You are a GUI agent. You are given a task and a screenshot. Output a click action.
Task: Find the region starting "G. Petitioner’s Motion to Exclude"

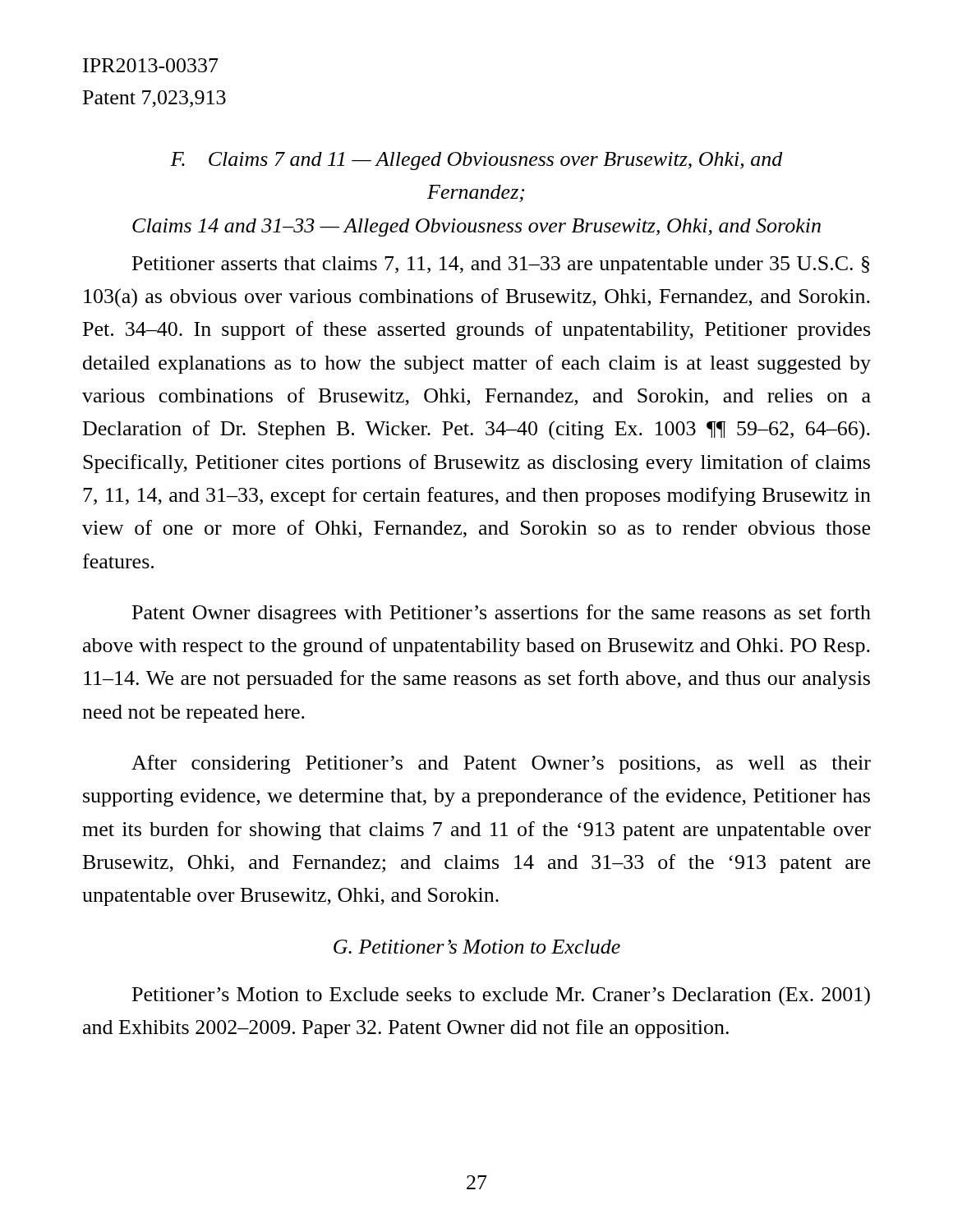click(476, 947)
